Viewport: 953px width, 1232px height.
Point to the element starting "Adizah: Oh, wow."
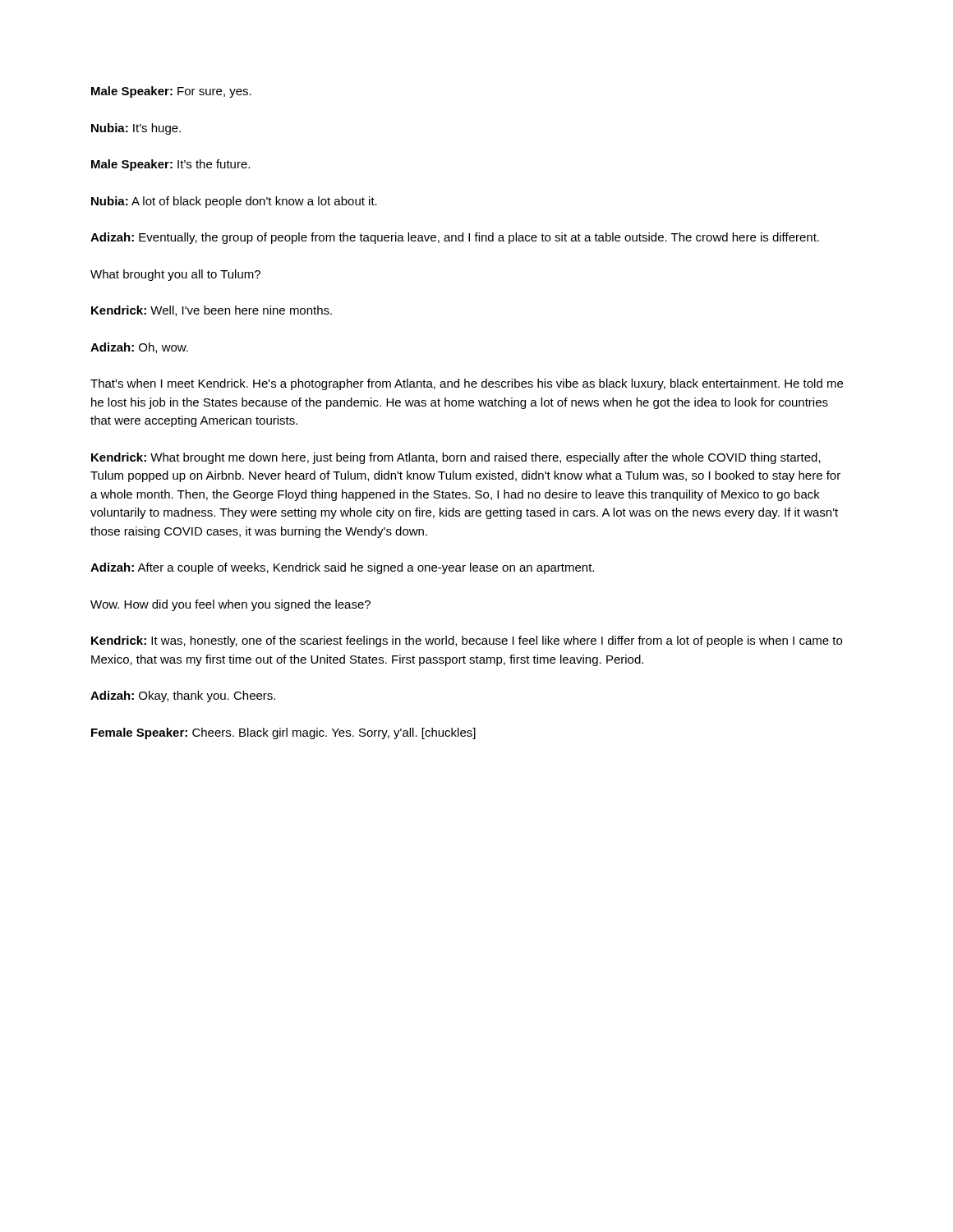pyautogui.click(x=140, y=347)
